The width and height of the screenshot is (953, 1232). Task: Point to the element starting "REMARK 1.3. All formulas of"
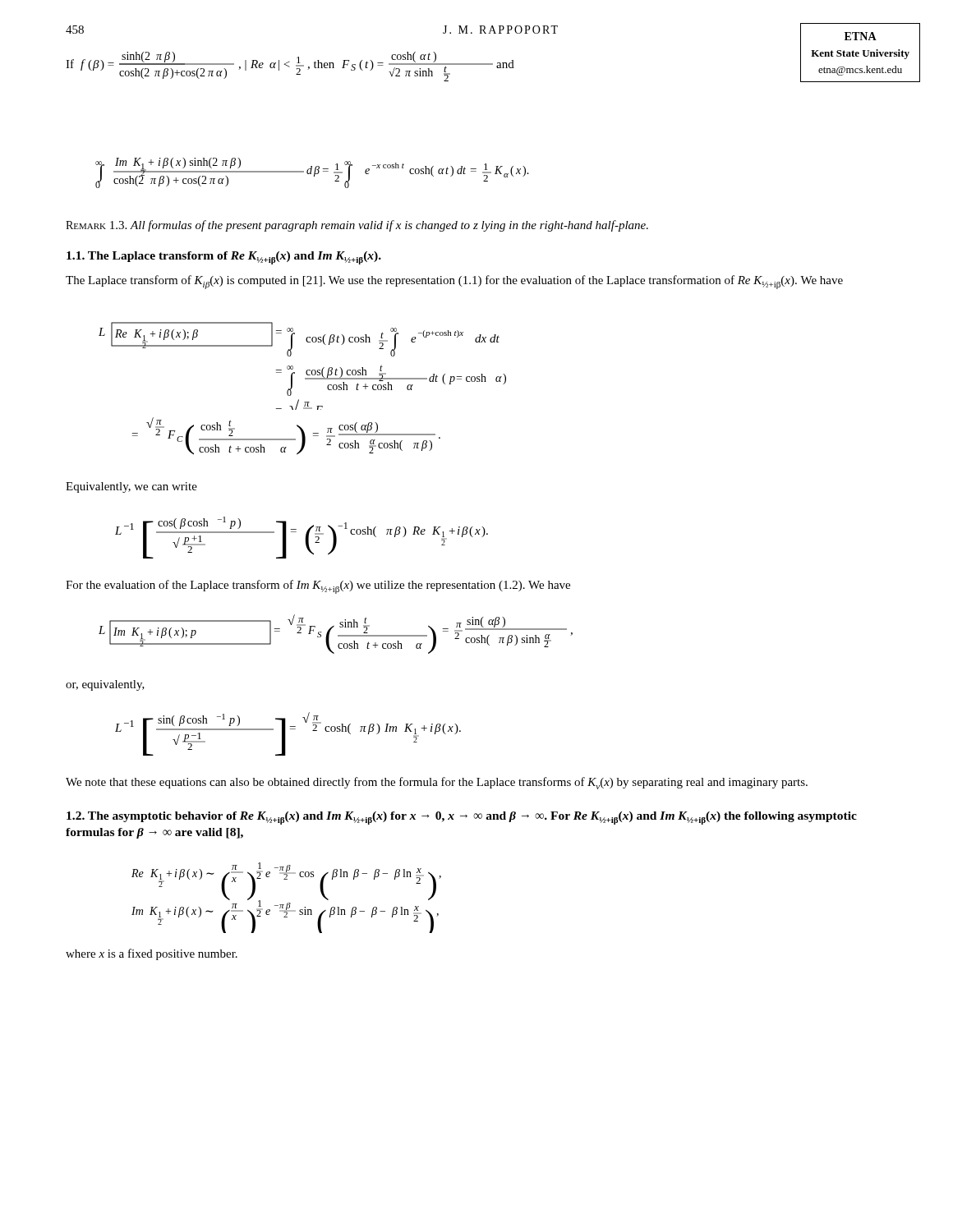click(357, 225)
